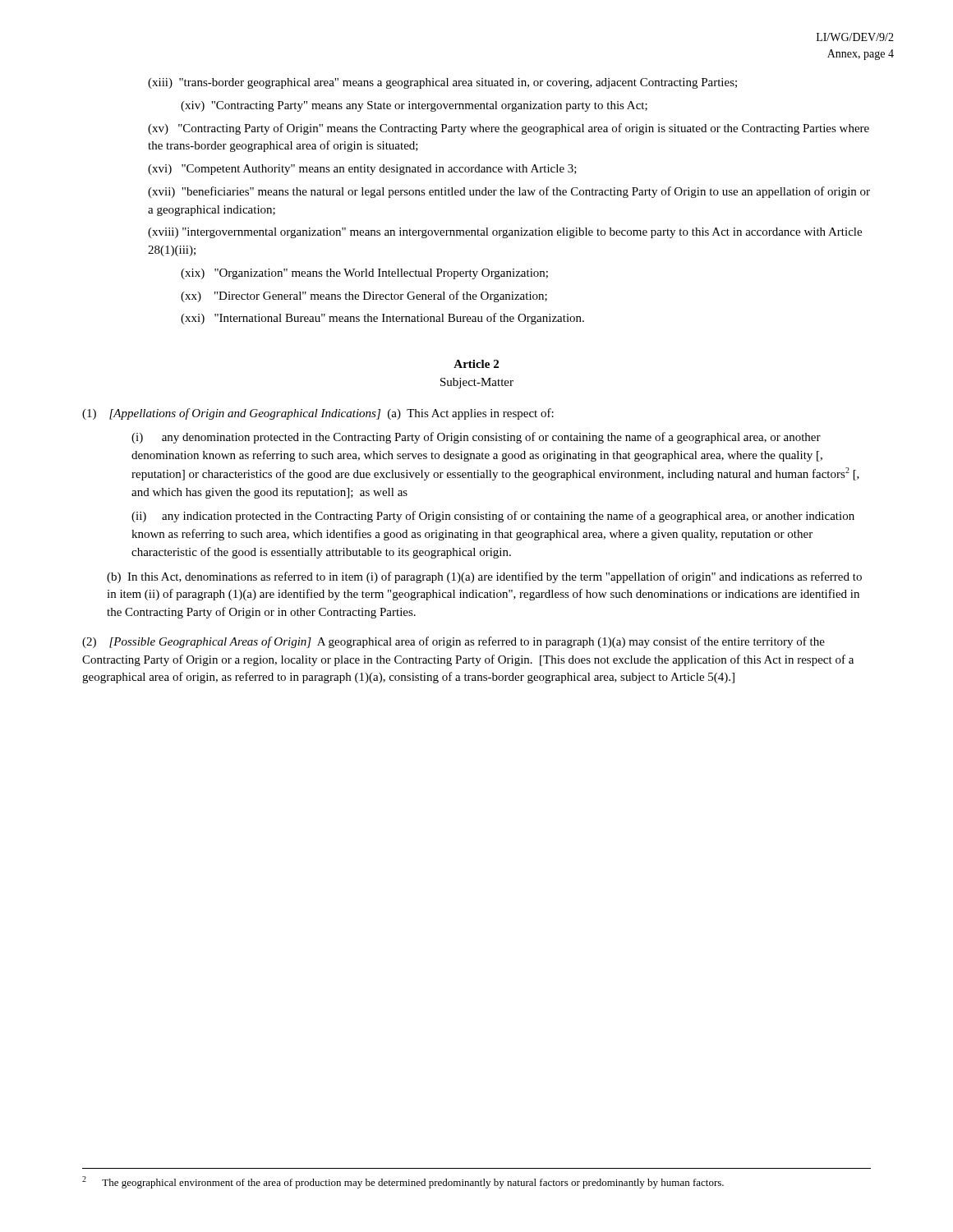Locate the block starting "(xix) "Organization" means the"

coord(365,272)
